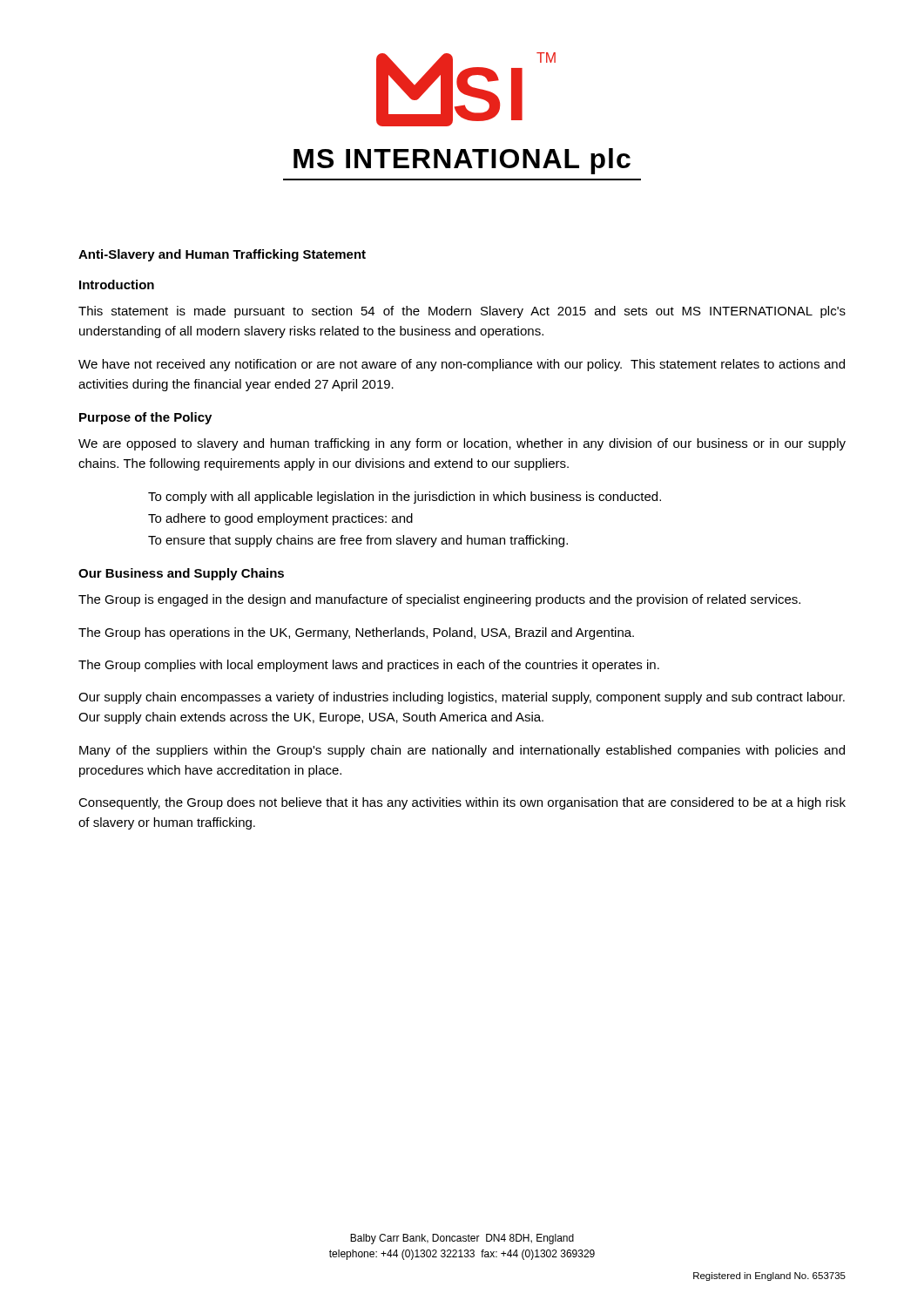Click the passage that begins "The Group has operations"
The height and width of the screenshot is (1307, 924).
(x=357, y=632)
